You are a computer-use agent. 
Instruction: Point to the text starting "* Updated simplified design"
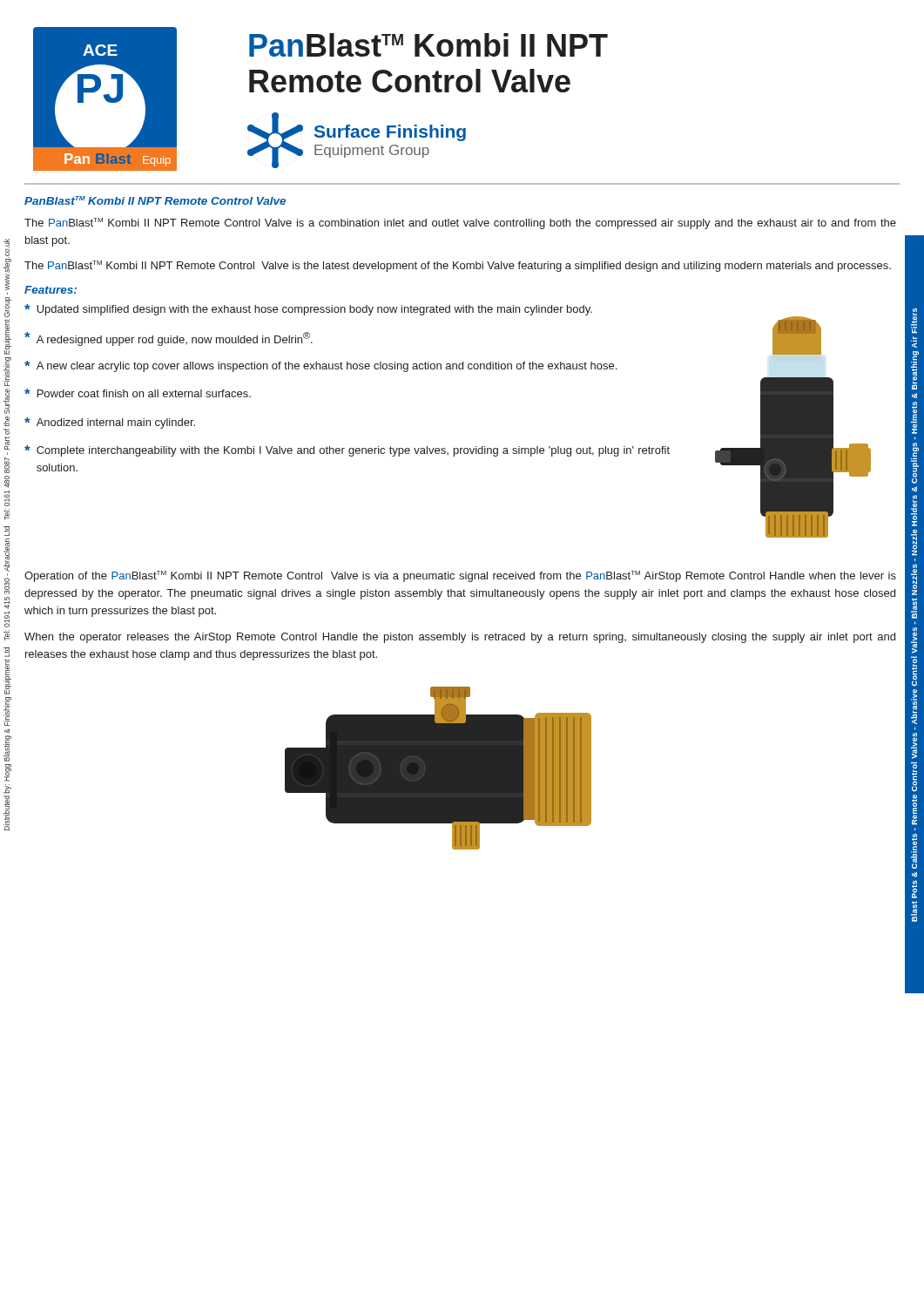[309, 311]
